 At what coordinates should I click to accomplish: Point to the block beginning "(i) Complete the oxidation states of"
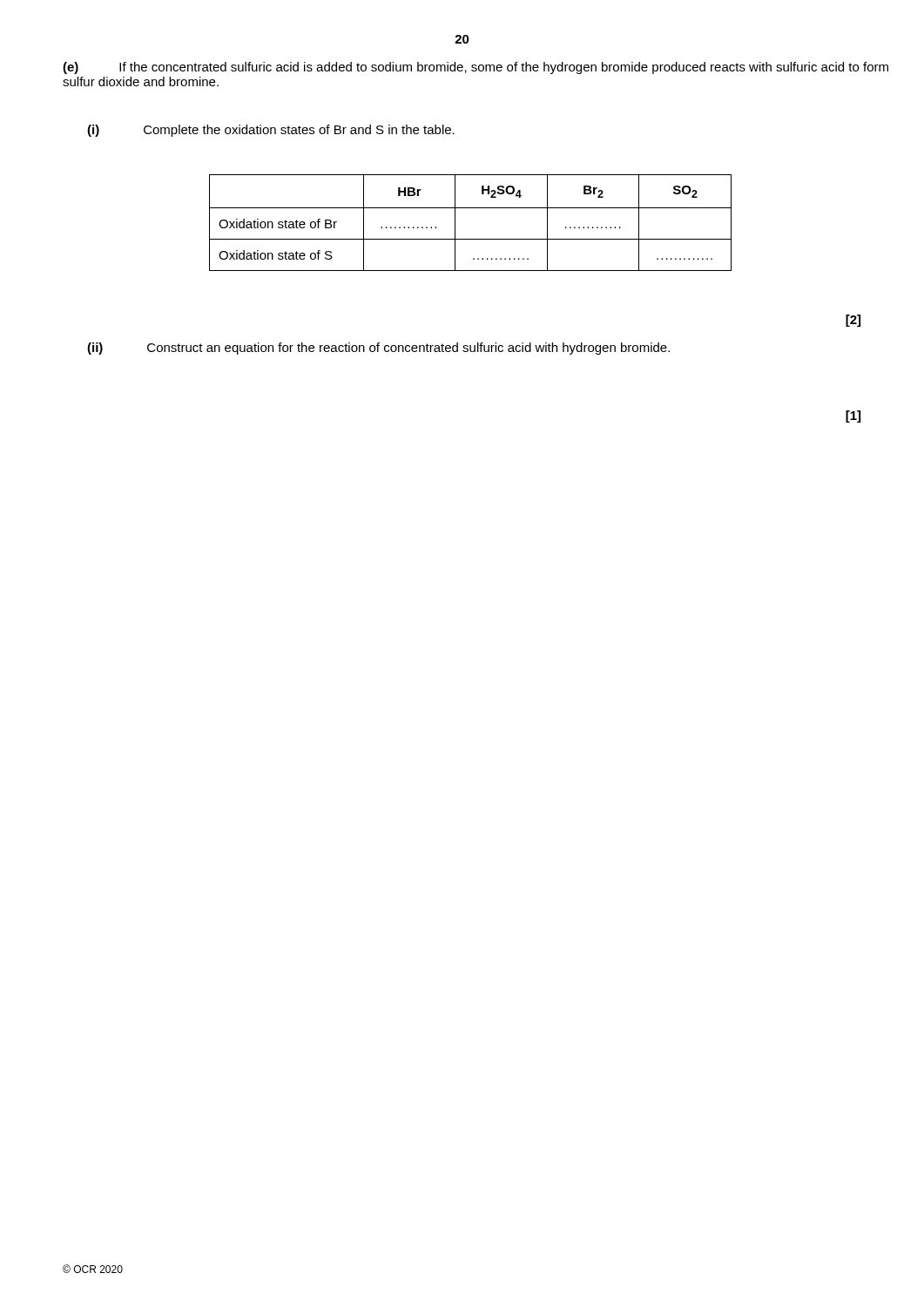(x=271, y=129)
